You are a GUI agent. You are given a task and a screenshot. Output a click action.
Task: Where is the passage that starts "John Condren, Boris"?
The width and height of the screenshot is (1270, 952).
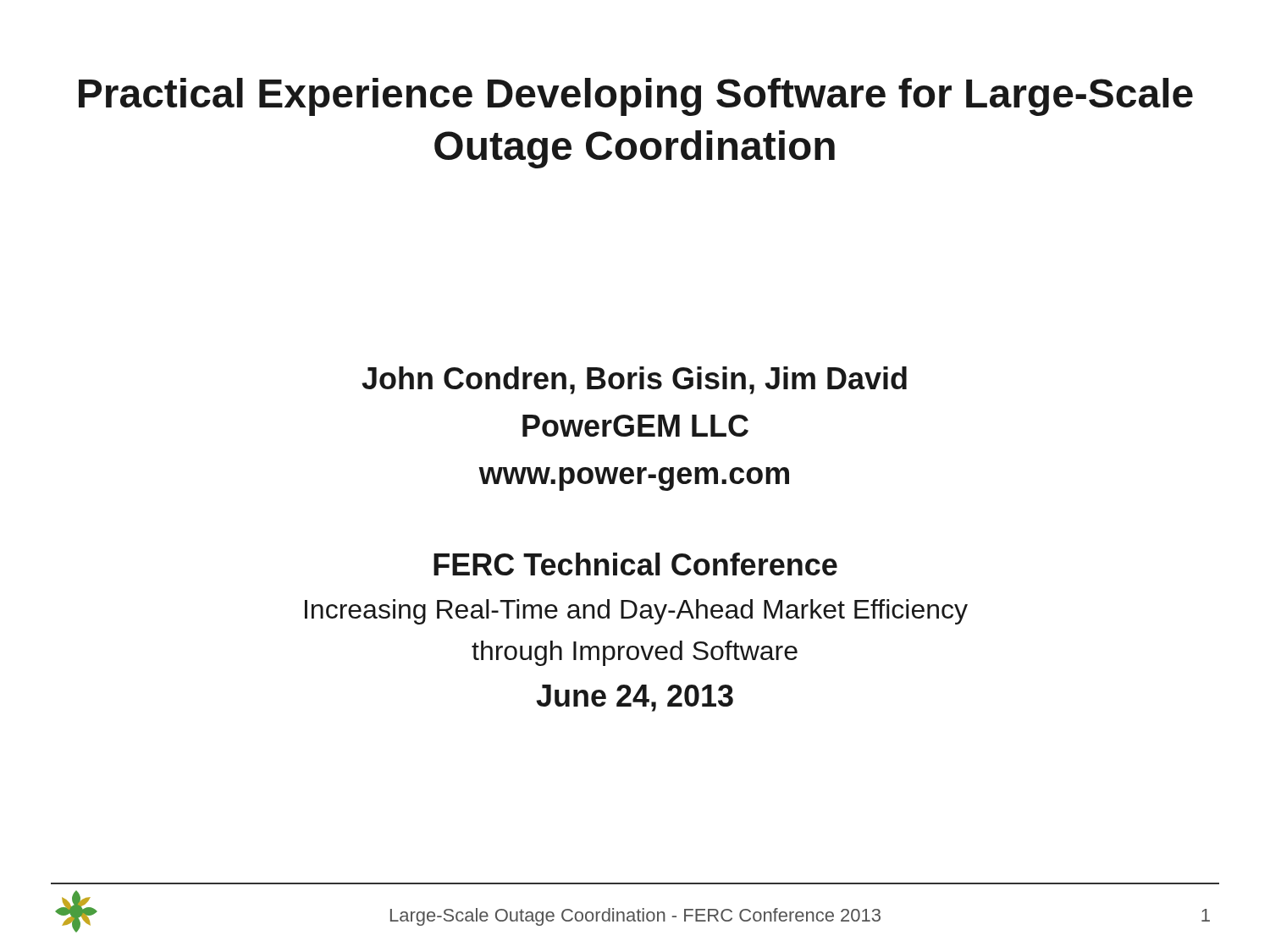click(635, 426)
